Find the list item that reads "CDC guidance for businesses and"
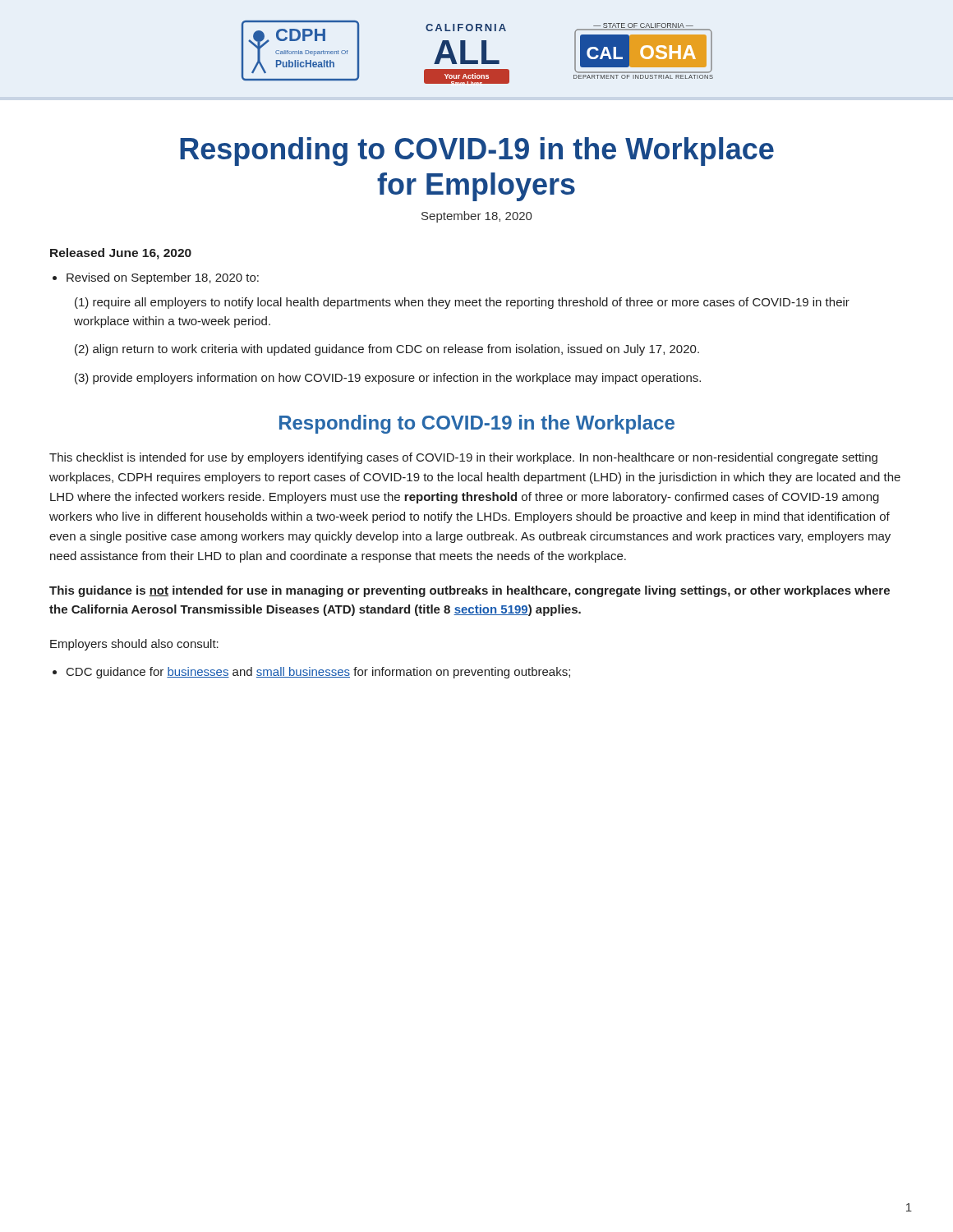Viewport: 953px width, 1232px height. coord(319,671)
